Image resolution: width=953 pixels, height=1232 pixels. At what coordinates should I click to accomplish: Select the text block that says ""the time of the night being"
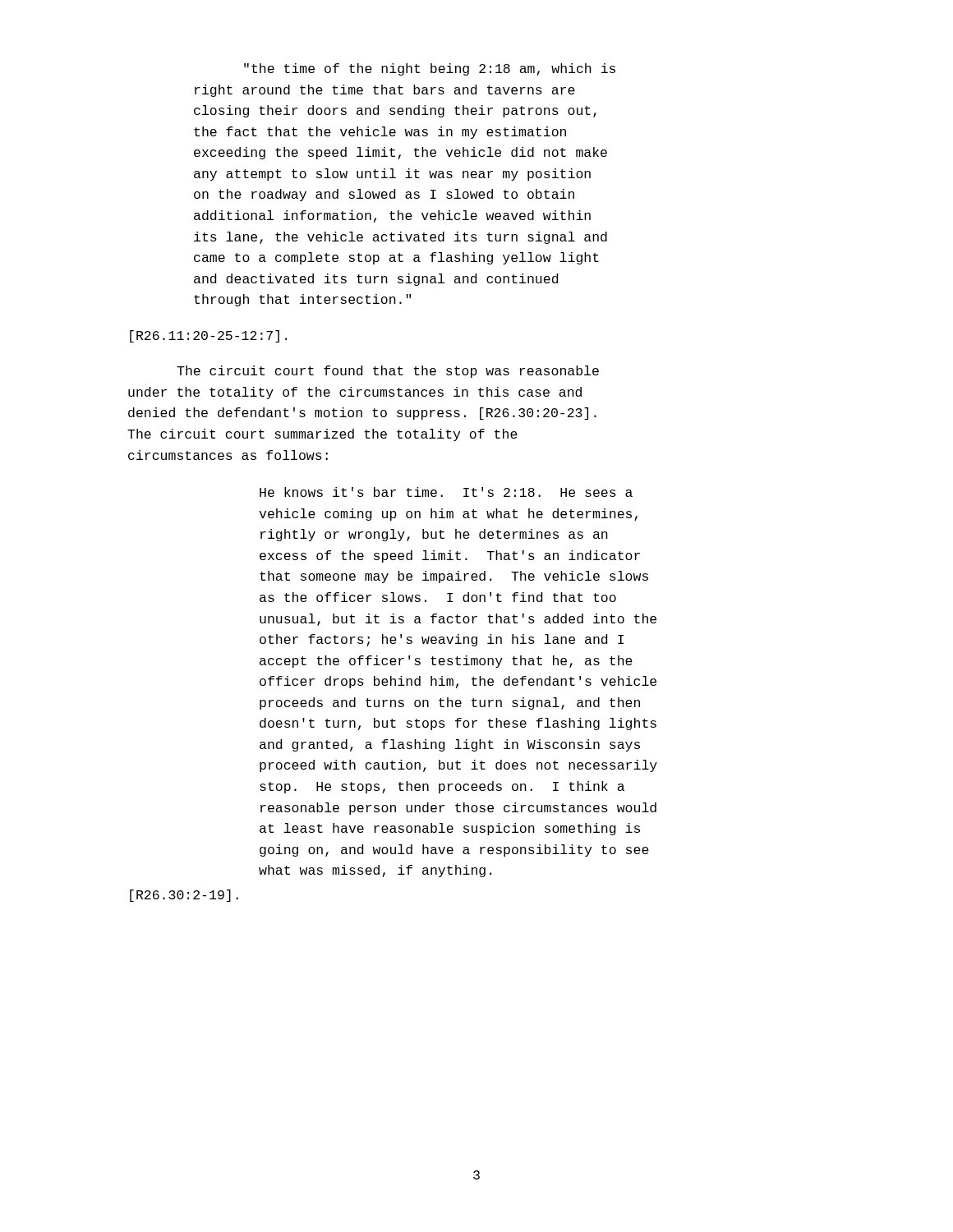405,184
